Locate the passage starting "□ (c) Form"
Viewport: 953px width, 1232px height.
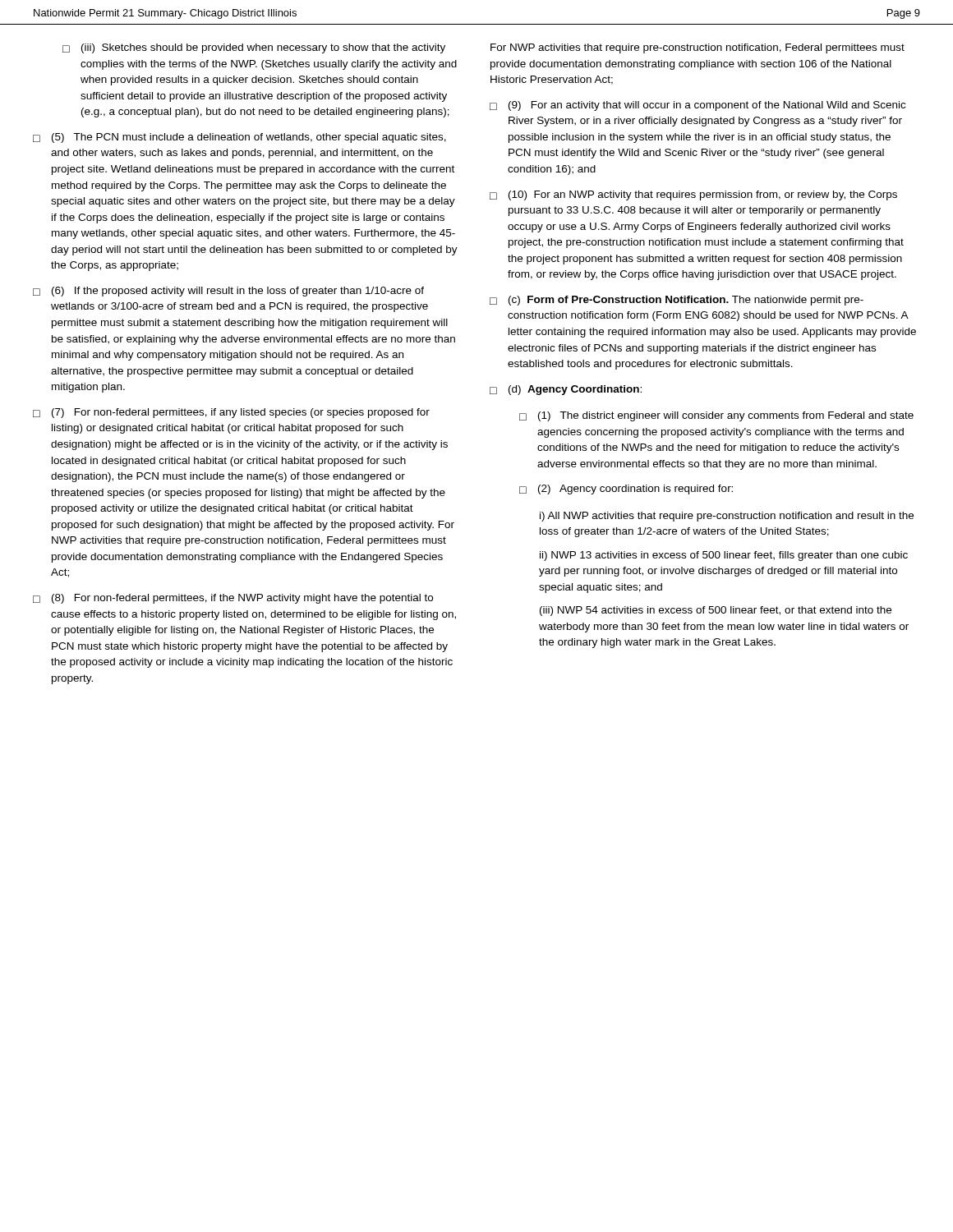coord(703,332)
